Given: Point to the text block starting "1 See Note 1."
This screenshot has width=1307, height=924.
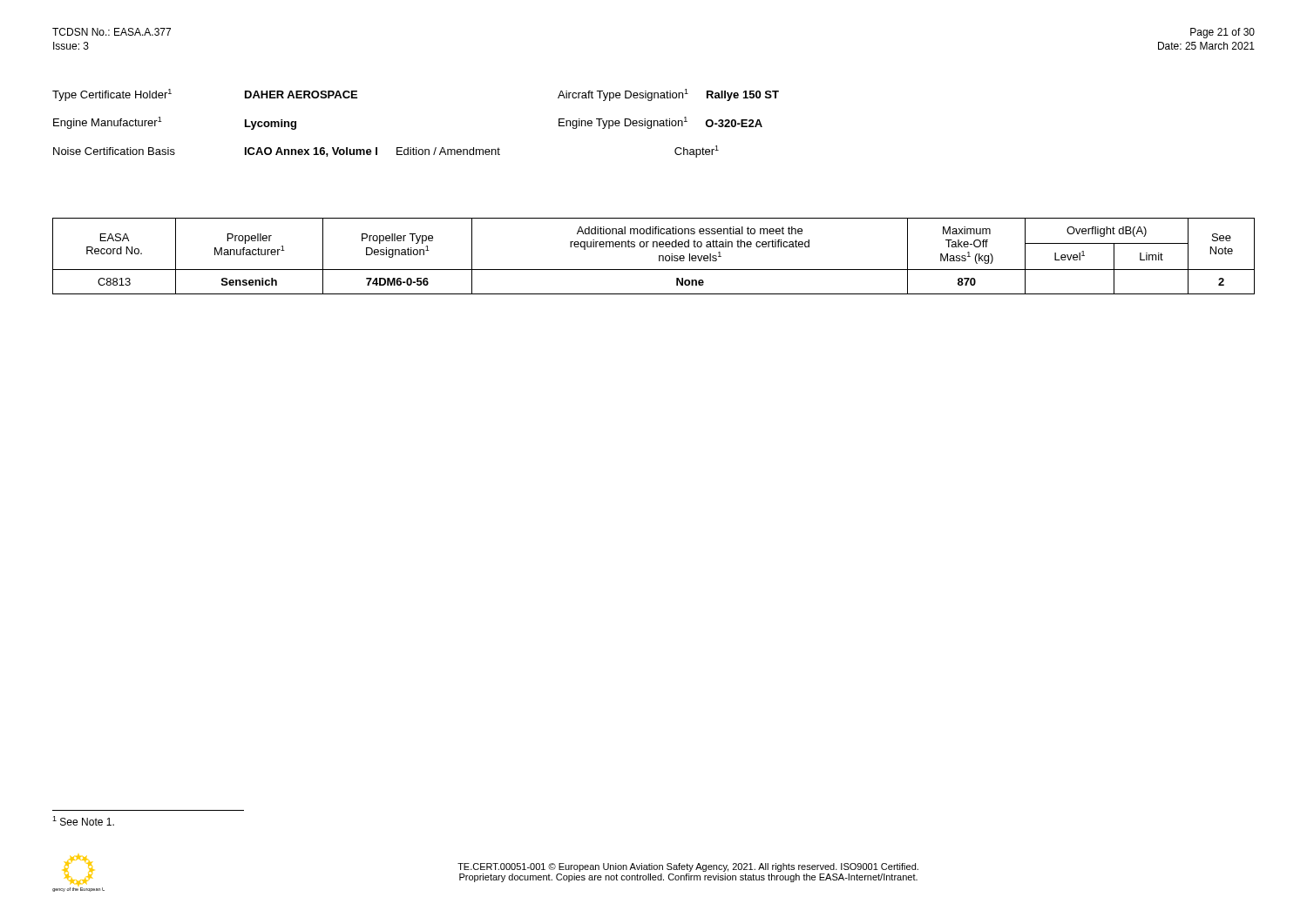Looking at the screenshot, I should click(148, 819).
